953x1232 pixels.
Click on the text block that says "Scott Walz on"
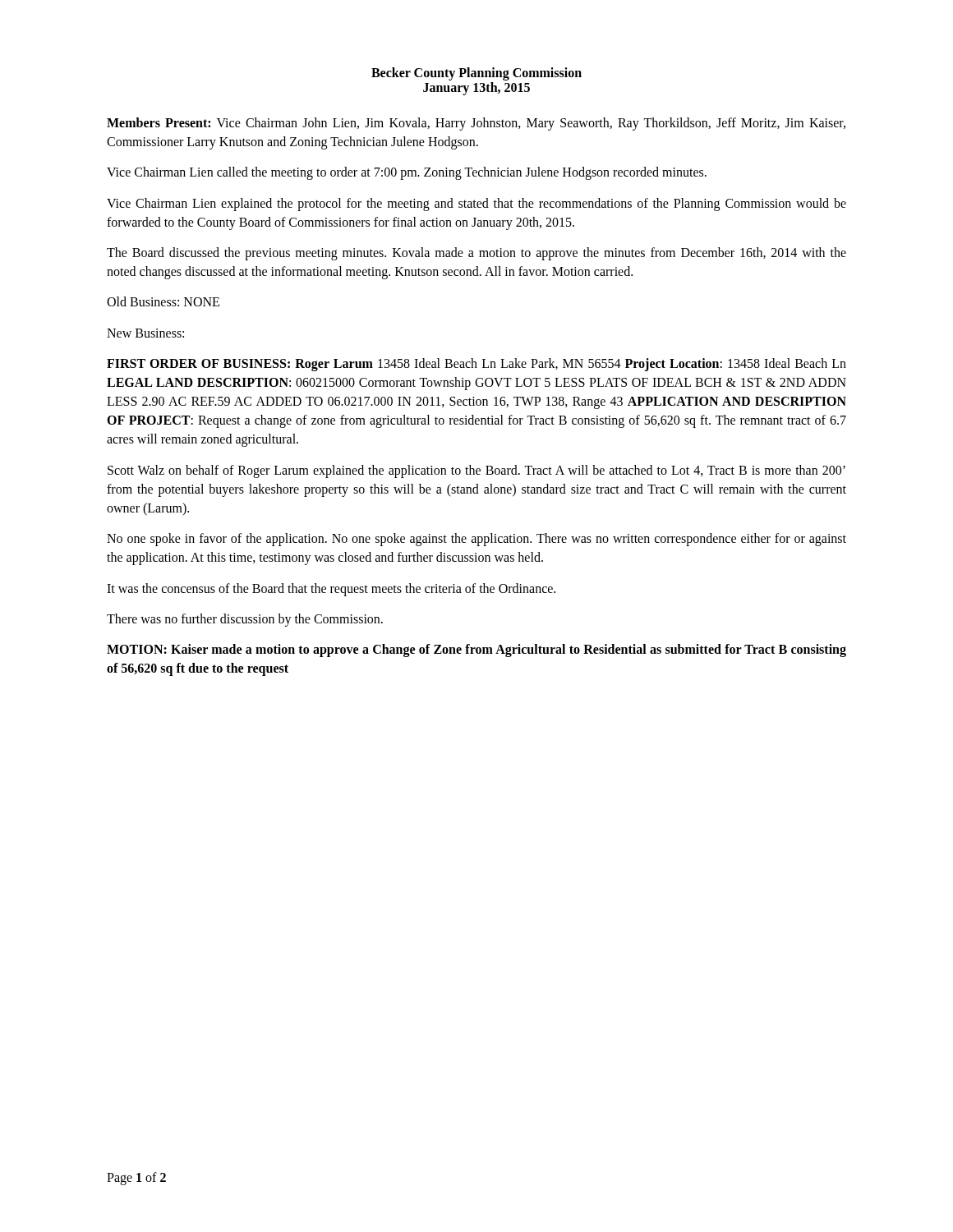pos(476,489)
